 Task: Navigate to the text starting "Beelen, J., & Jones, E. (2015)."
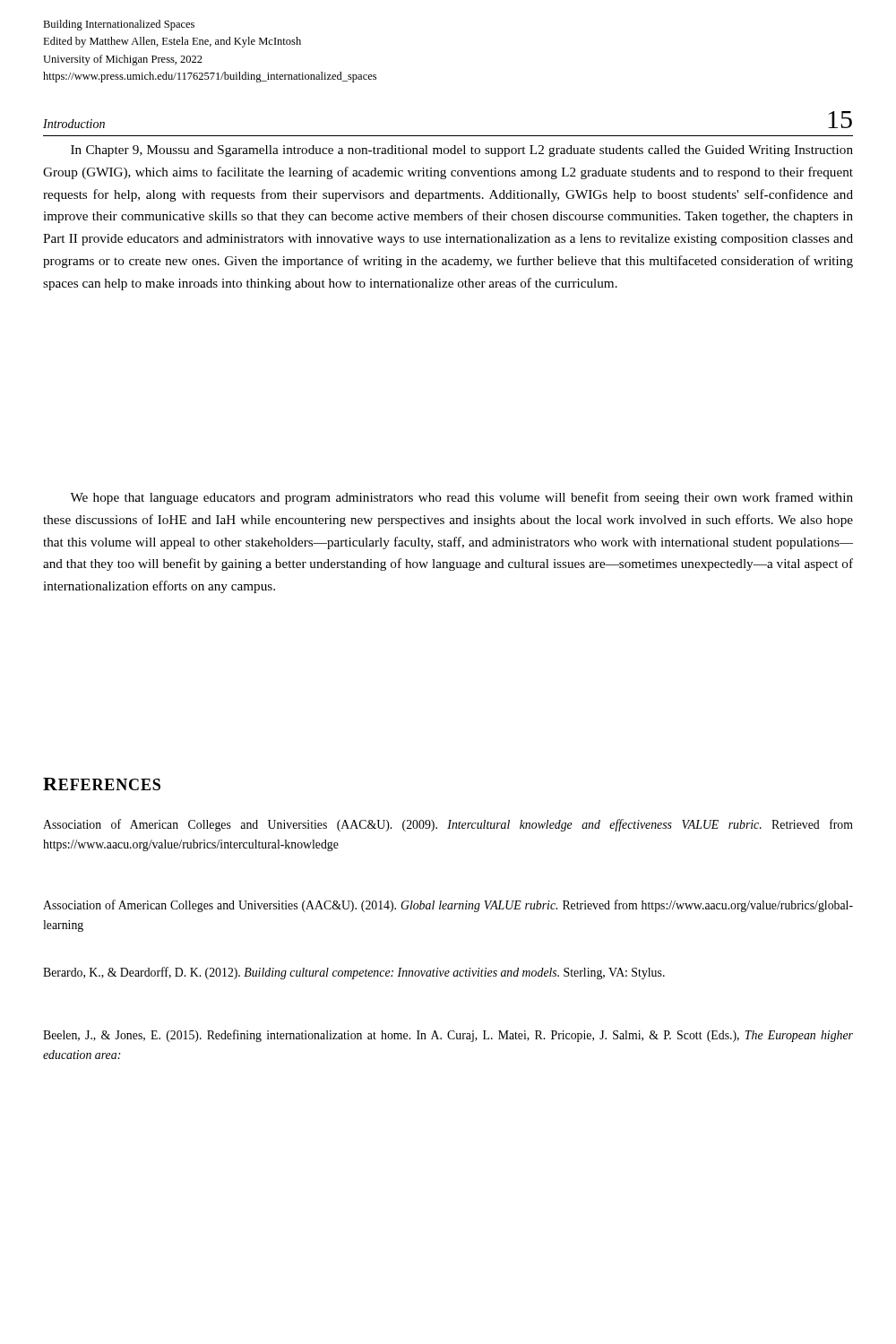pyautogui.click(x=448, y=1045)
